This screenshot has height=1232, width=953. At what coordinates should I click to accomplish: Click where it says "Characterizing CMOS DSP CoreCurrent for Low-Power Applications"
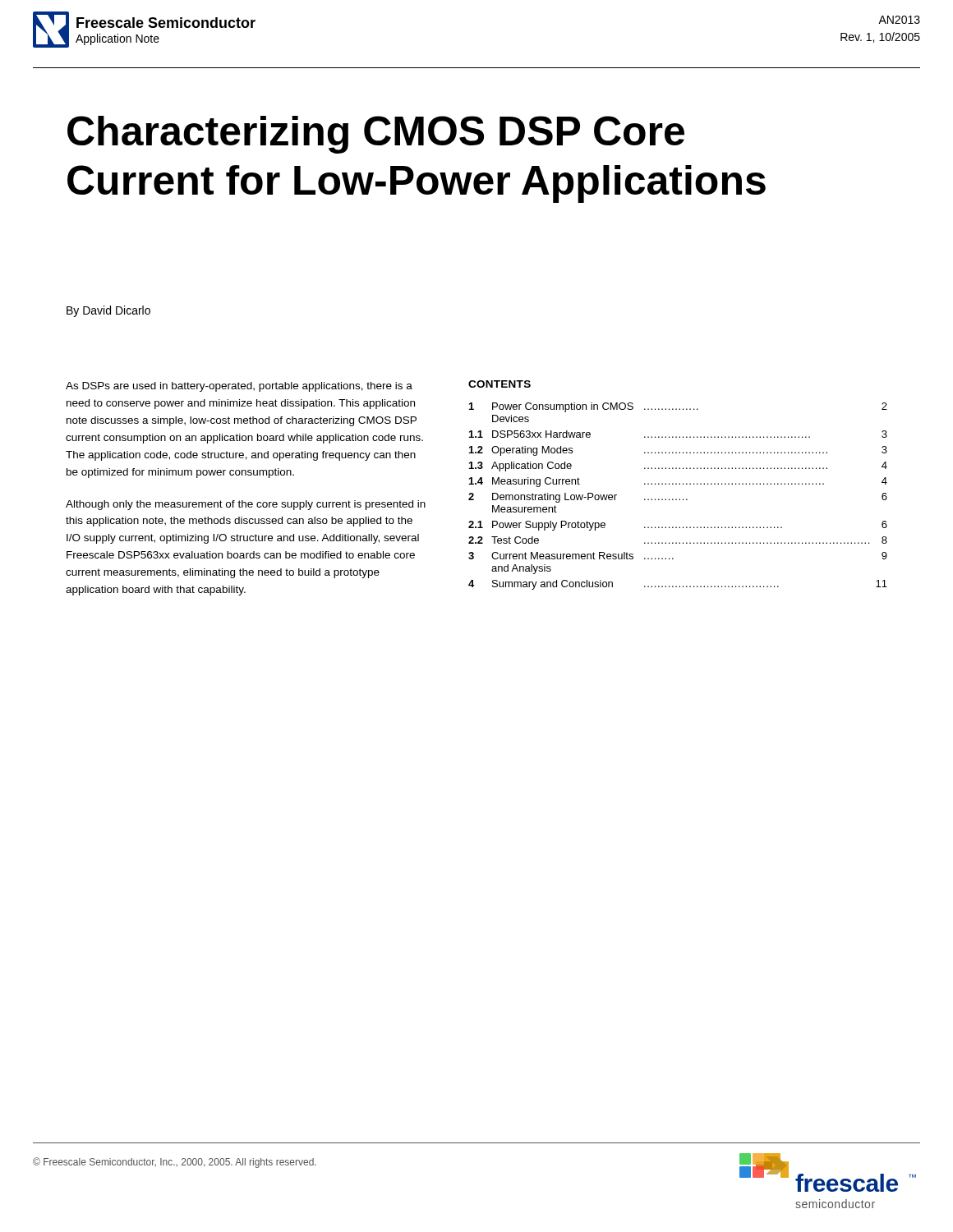click(476, 156)
